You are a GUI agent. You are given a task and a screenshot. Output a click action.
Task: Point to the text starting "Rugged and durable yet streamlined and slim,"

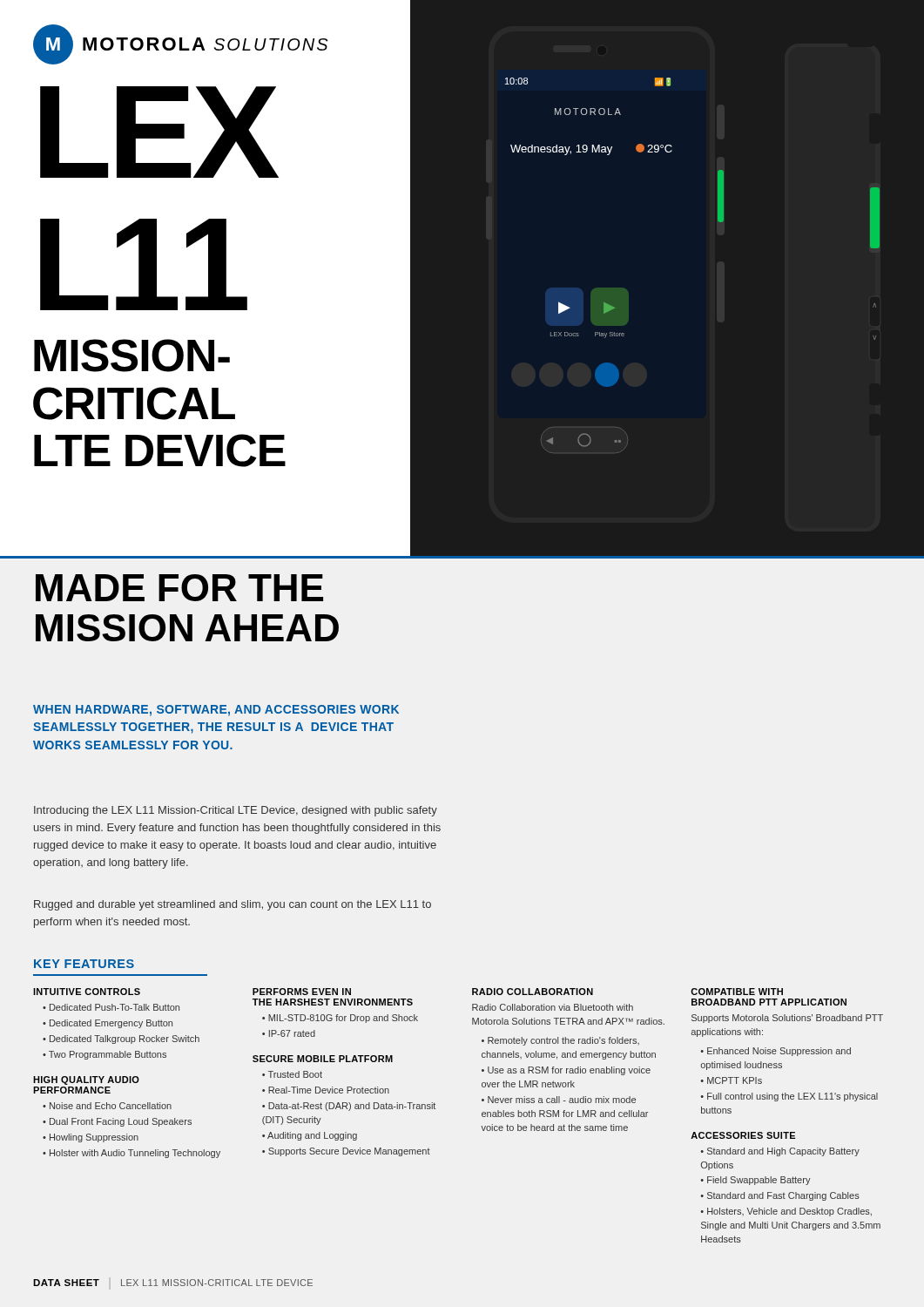[232, 913]
